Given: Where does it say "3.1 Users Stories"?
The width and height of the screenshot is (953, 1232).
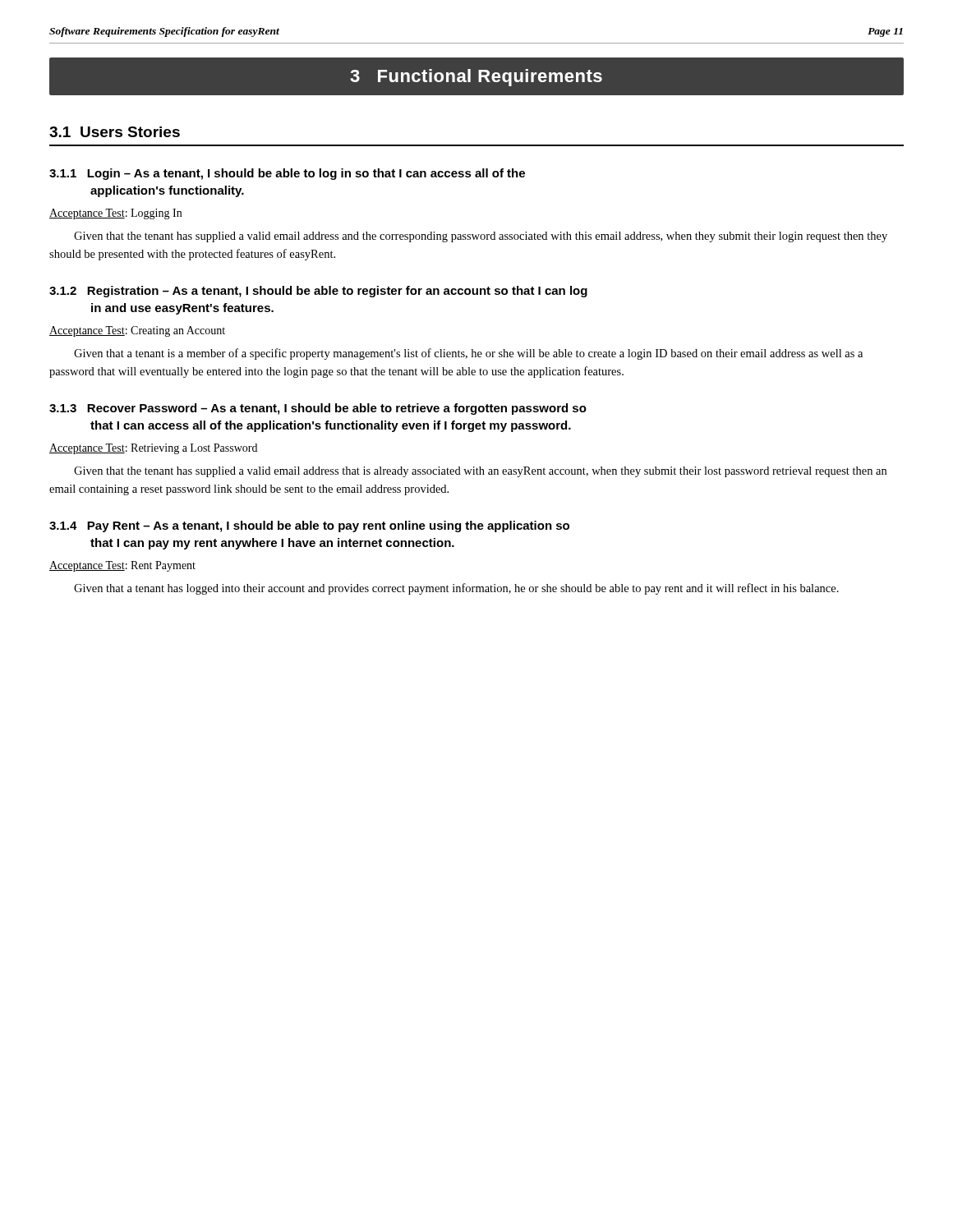Looking at the screenshot, I should tap(476, 135).
